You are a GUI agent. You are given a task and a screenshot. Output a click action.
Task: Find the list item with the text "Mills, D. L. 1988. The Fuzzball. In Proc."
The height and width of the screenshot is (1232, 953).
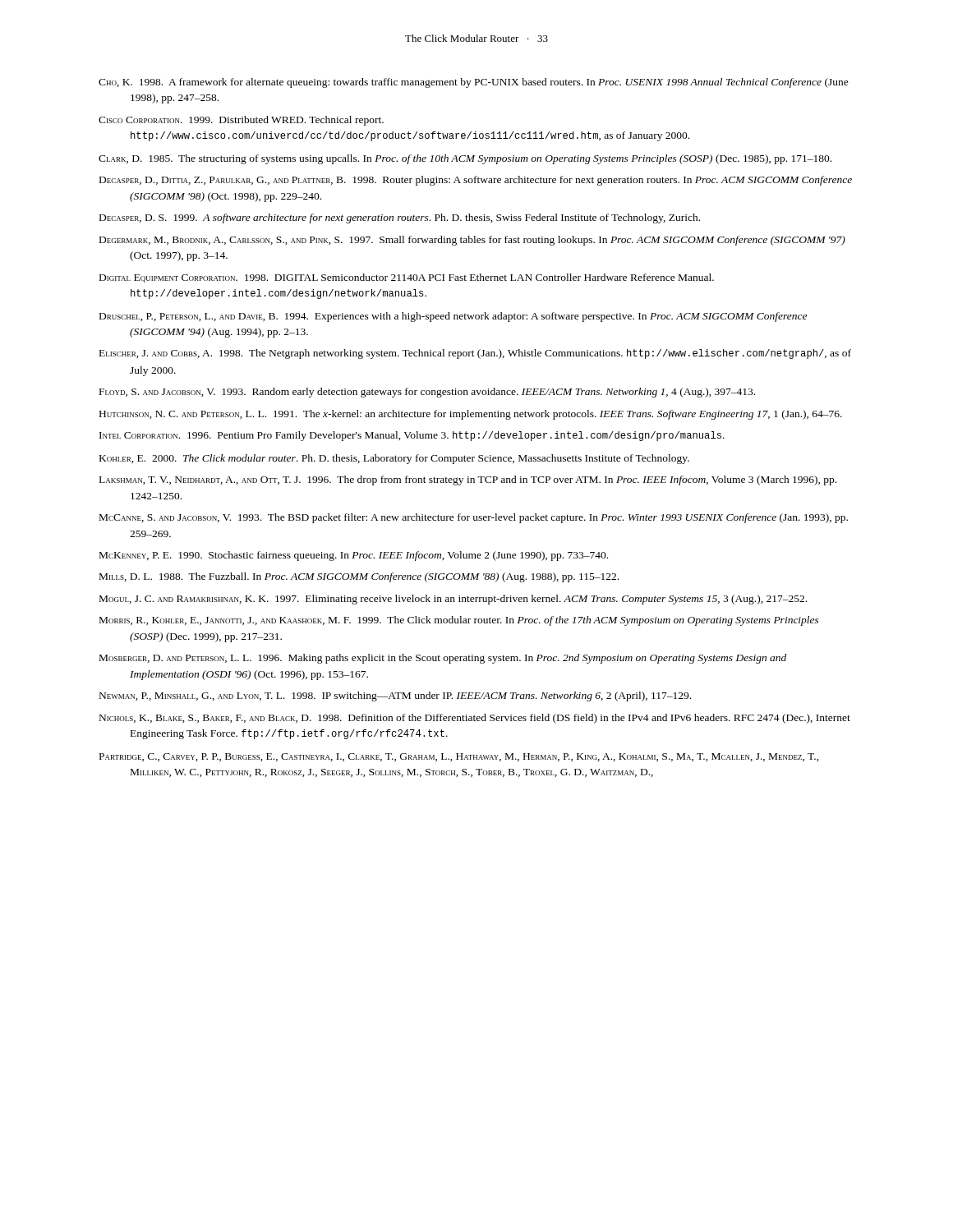(359, 577)
